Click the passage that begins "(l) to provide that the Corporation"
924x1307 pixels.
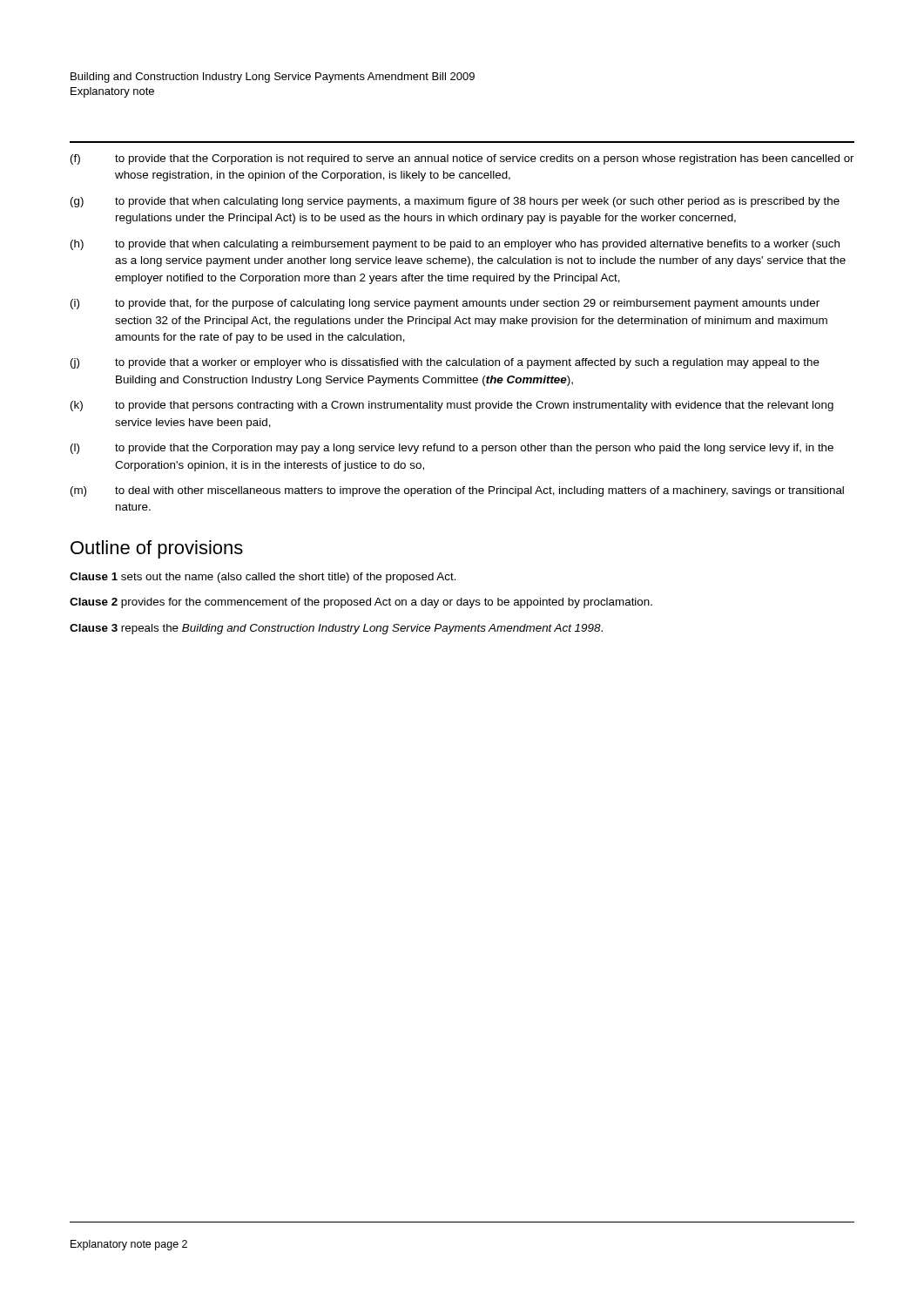tap(462, 456)
